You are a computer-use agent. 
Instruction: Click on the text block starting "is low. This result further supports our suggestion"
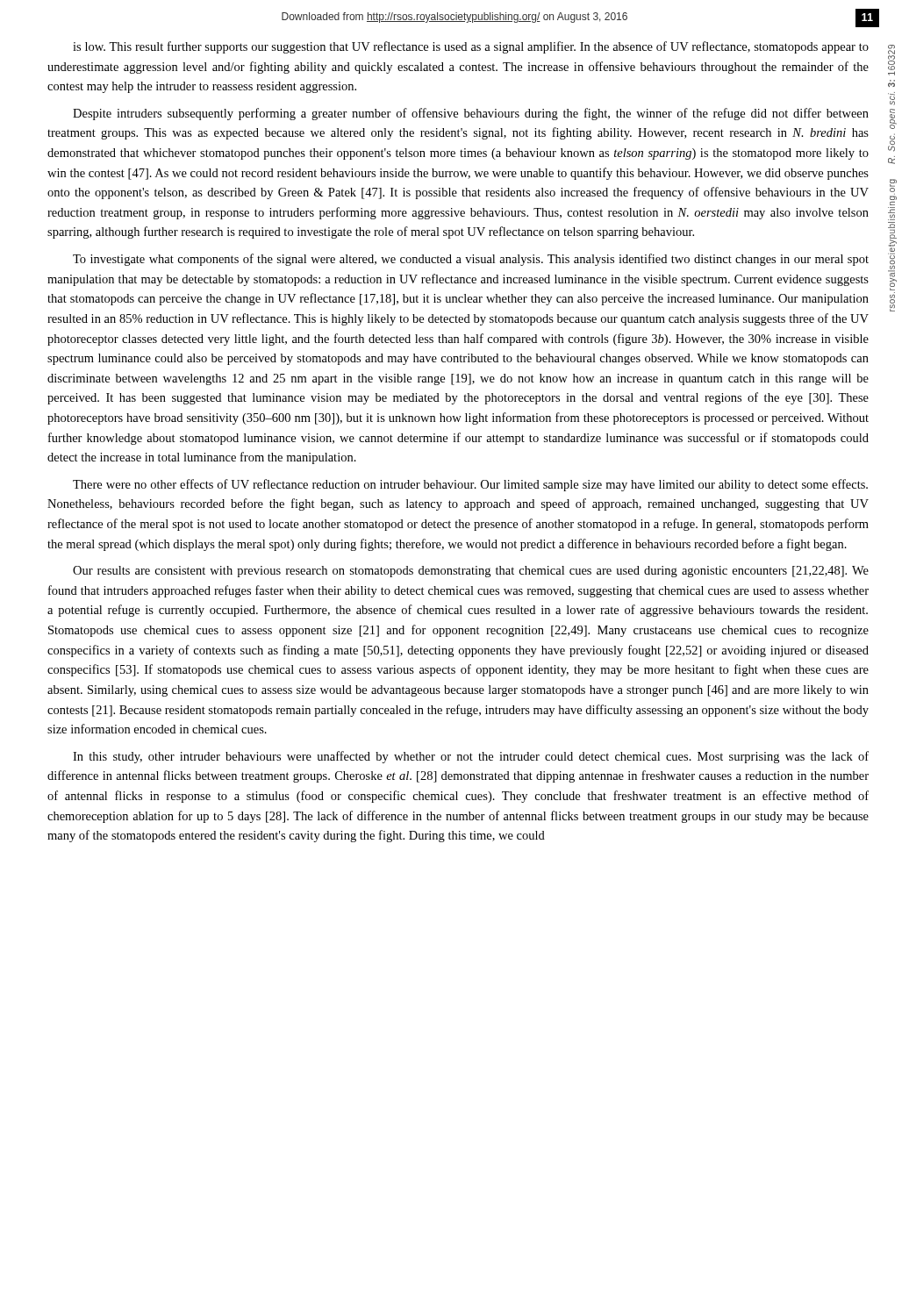coord(458,66)
